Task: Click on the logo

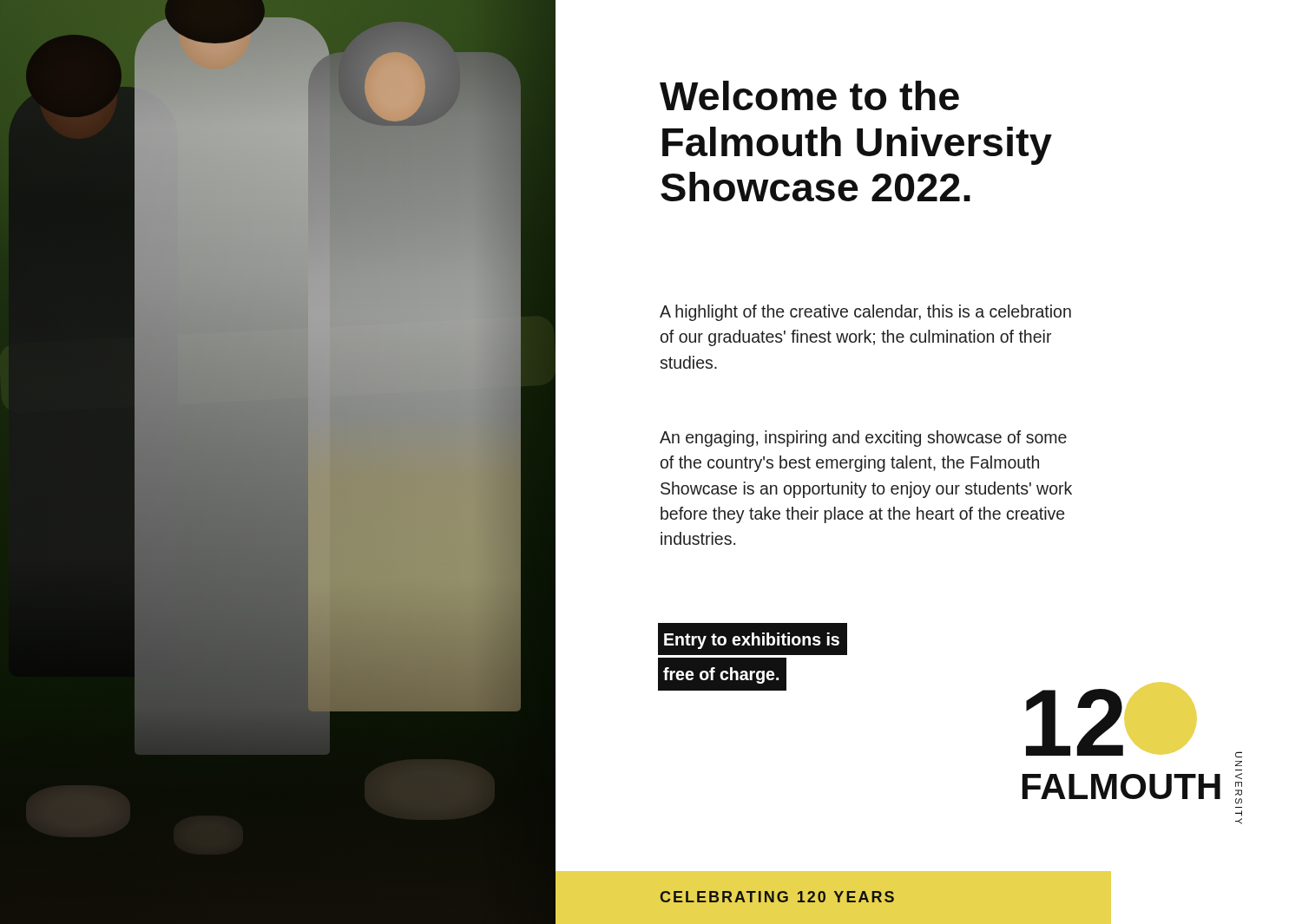Action: pos(1137,762)
